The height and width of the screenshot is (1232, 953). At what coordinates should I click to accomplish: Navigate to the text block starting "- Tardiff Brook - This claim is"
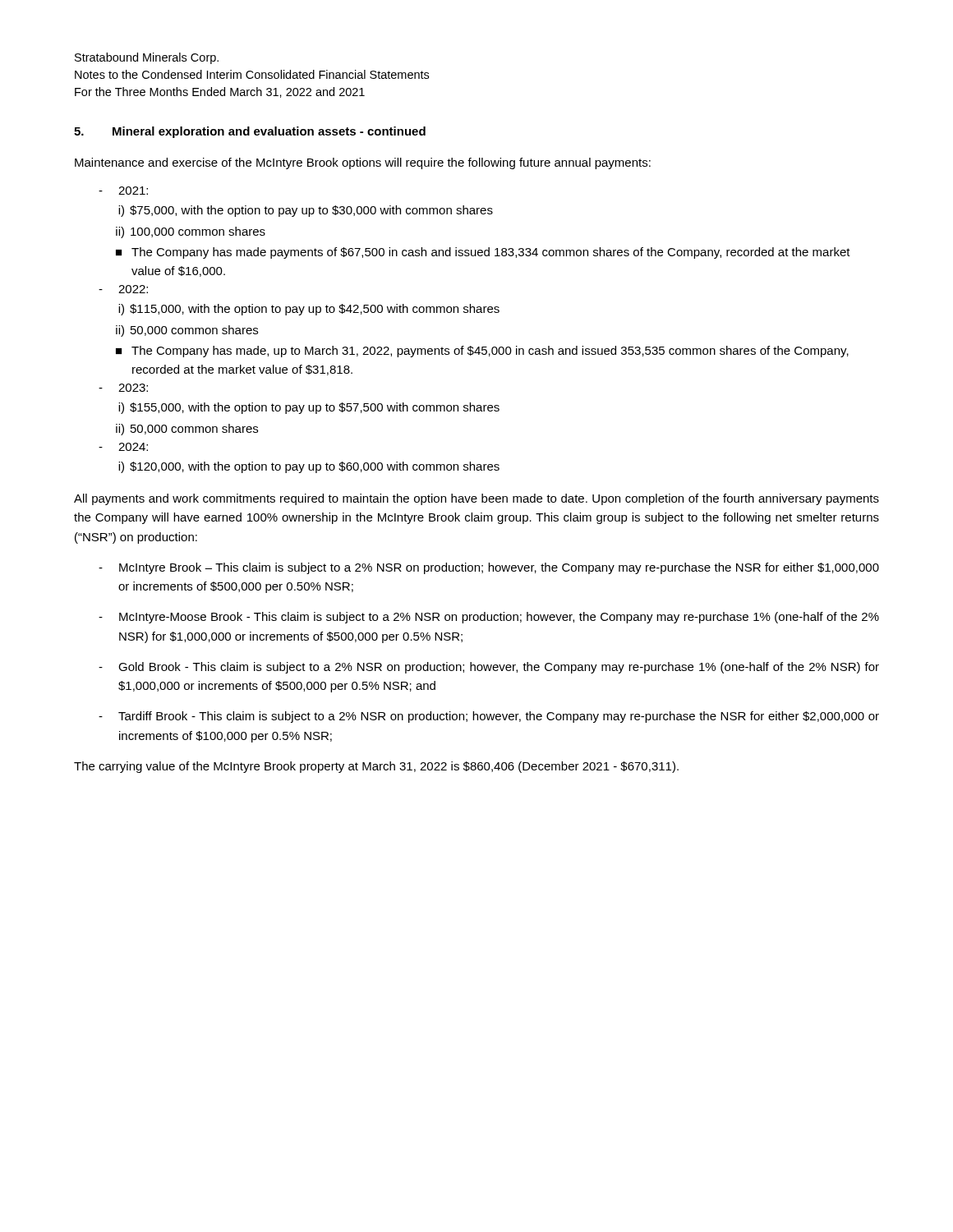click(489, 726)
